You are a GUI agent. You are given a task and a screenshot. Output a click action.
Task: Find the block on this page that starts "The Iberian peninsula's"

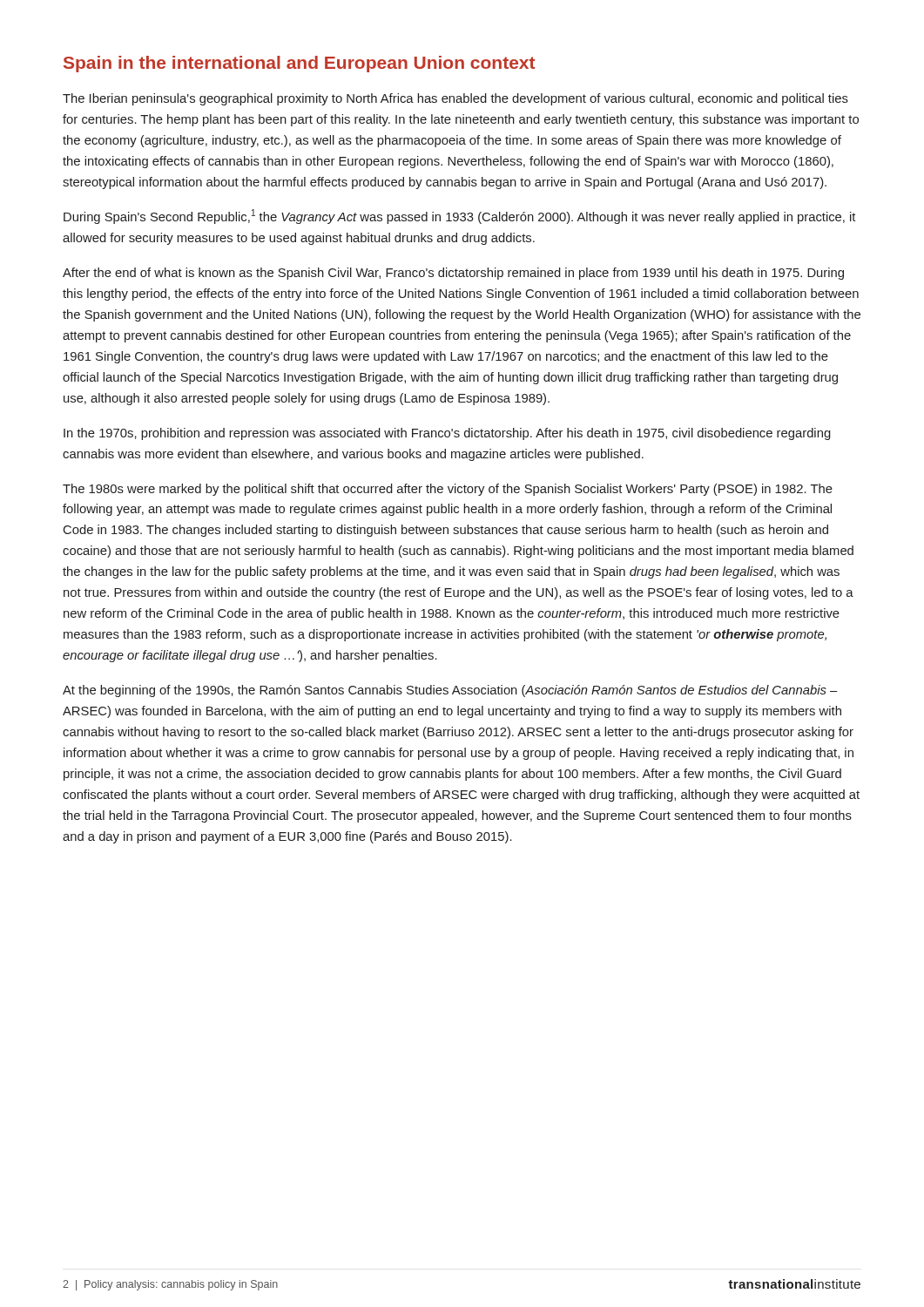[x=461, y=140]
